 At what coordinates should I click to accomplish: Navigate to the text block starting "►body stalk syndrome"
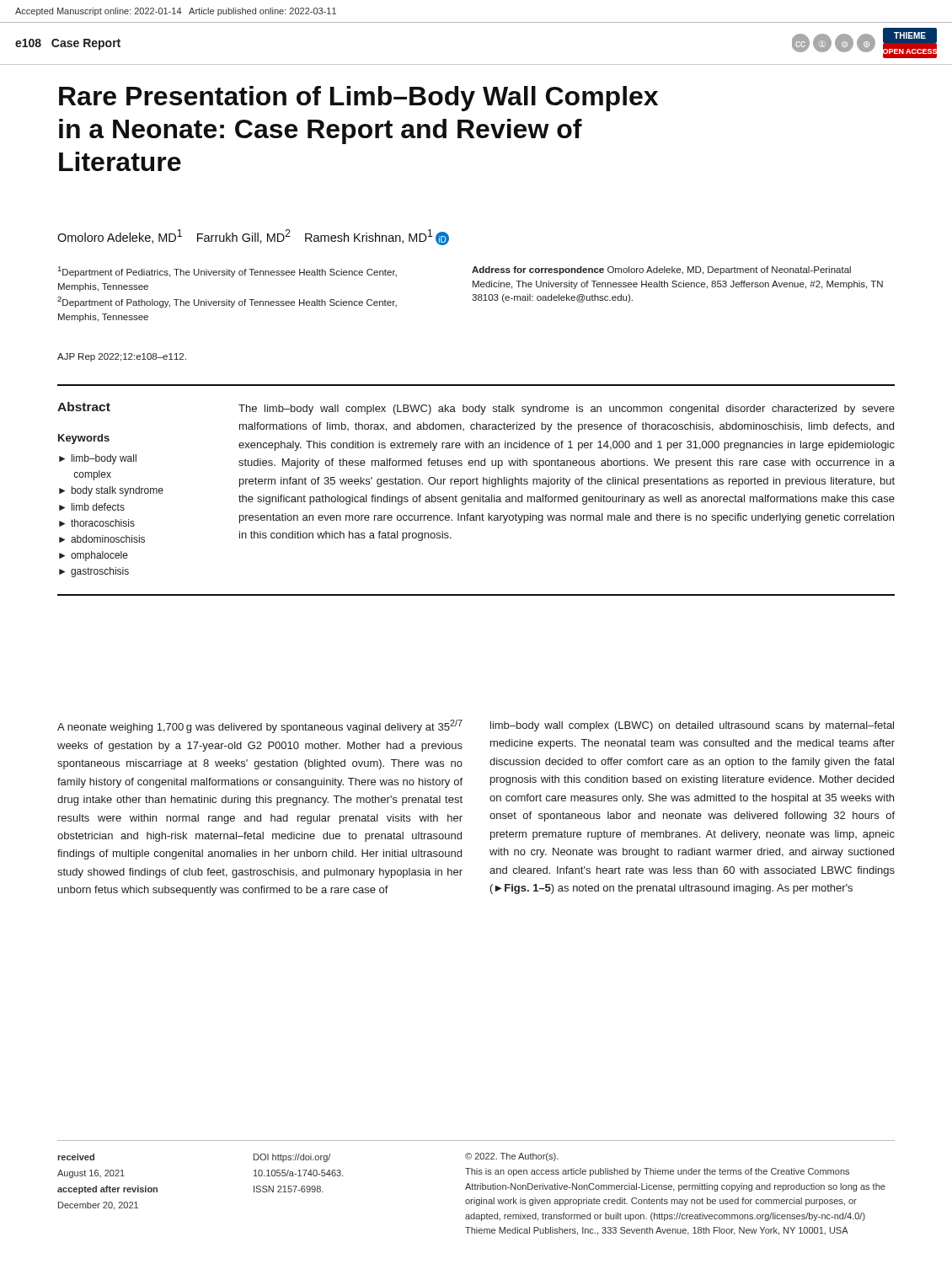[x=110, y=491]
